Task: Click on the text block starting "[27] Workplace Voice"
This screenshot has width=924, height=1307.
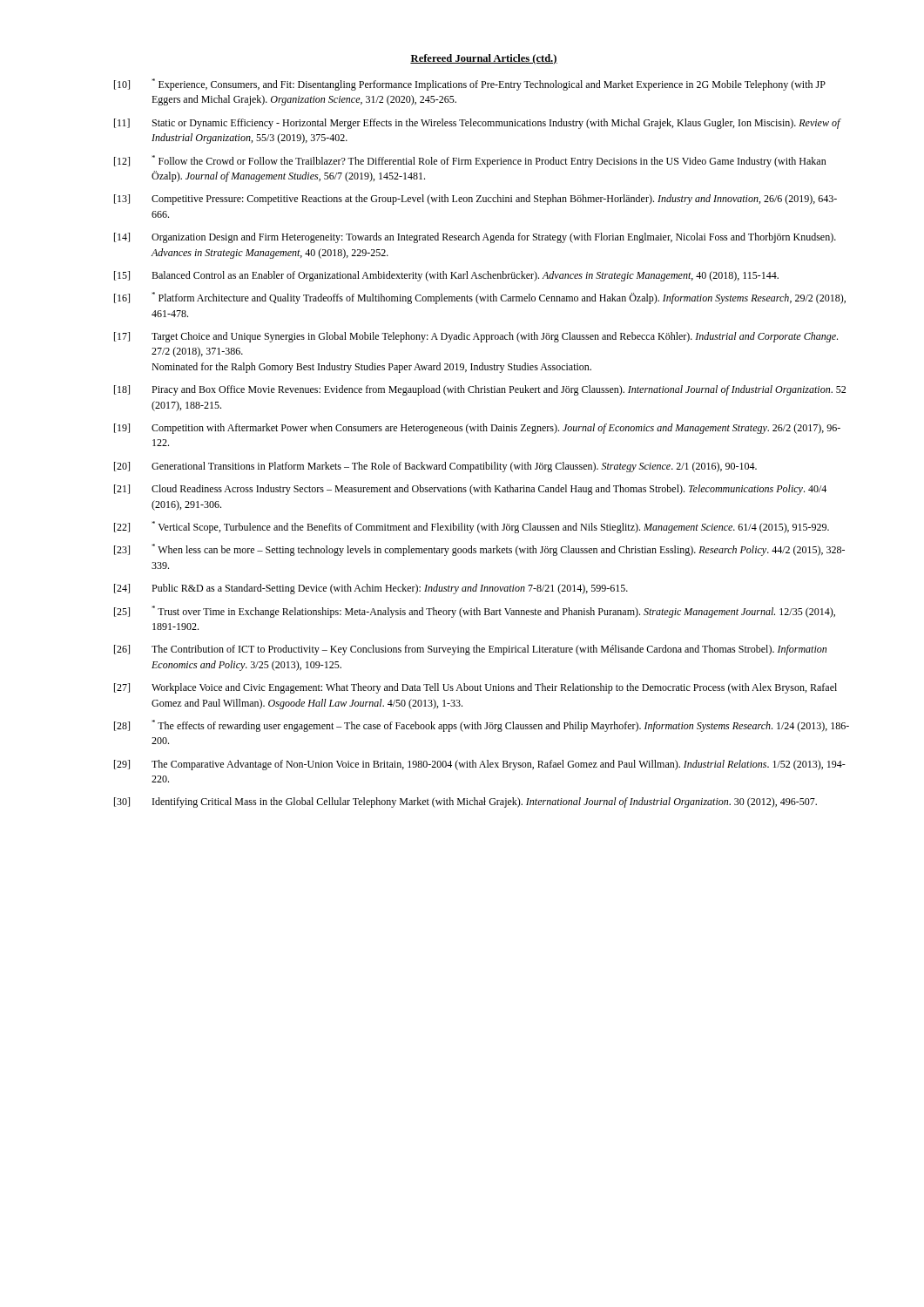Action: (x=484, y=696)
